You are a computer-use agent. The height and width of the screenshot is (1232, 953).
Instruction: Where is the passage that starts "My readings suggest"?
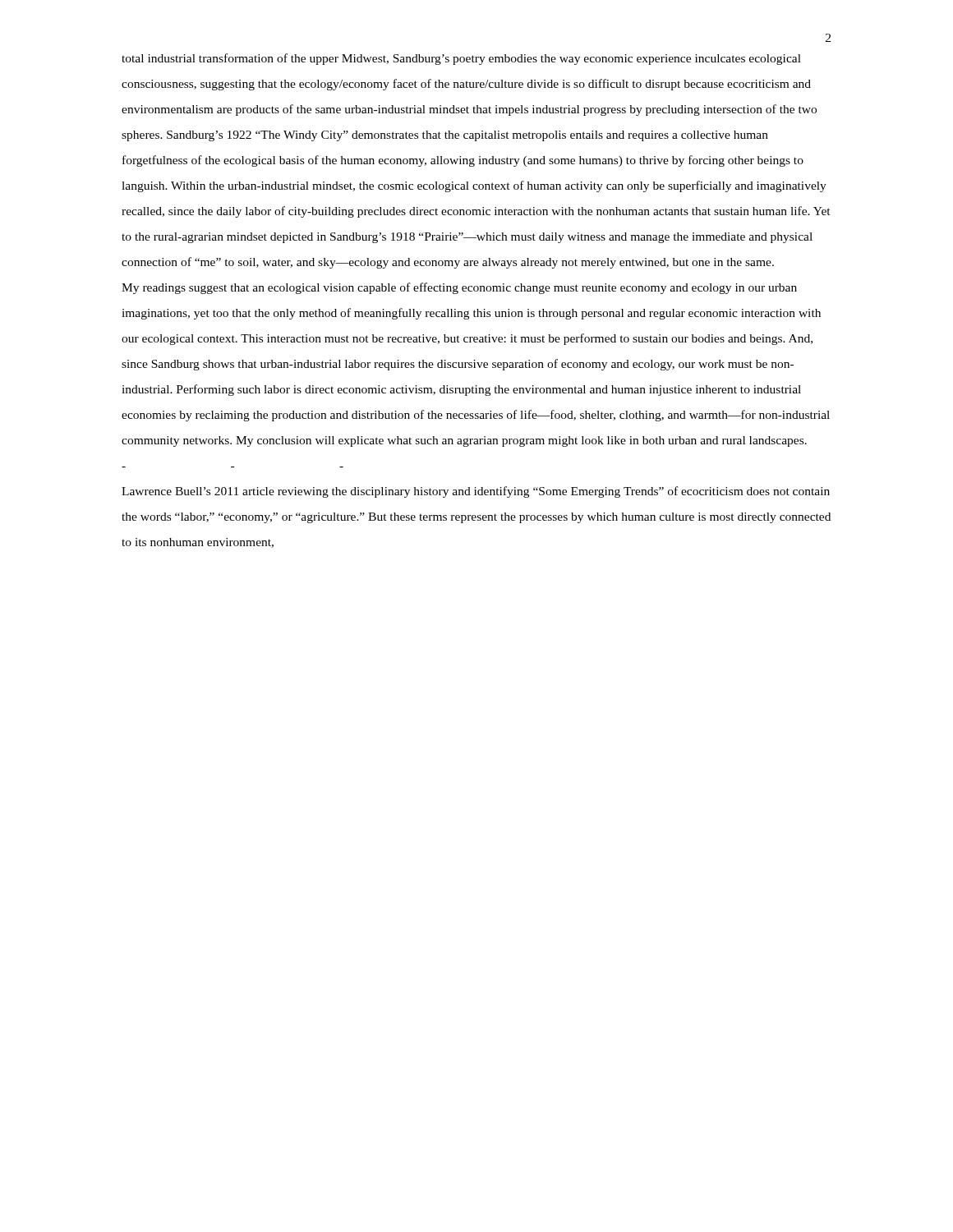(x=476, y=363)
